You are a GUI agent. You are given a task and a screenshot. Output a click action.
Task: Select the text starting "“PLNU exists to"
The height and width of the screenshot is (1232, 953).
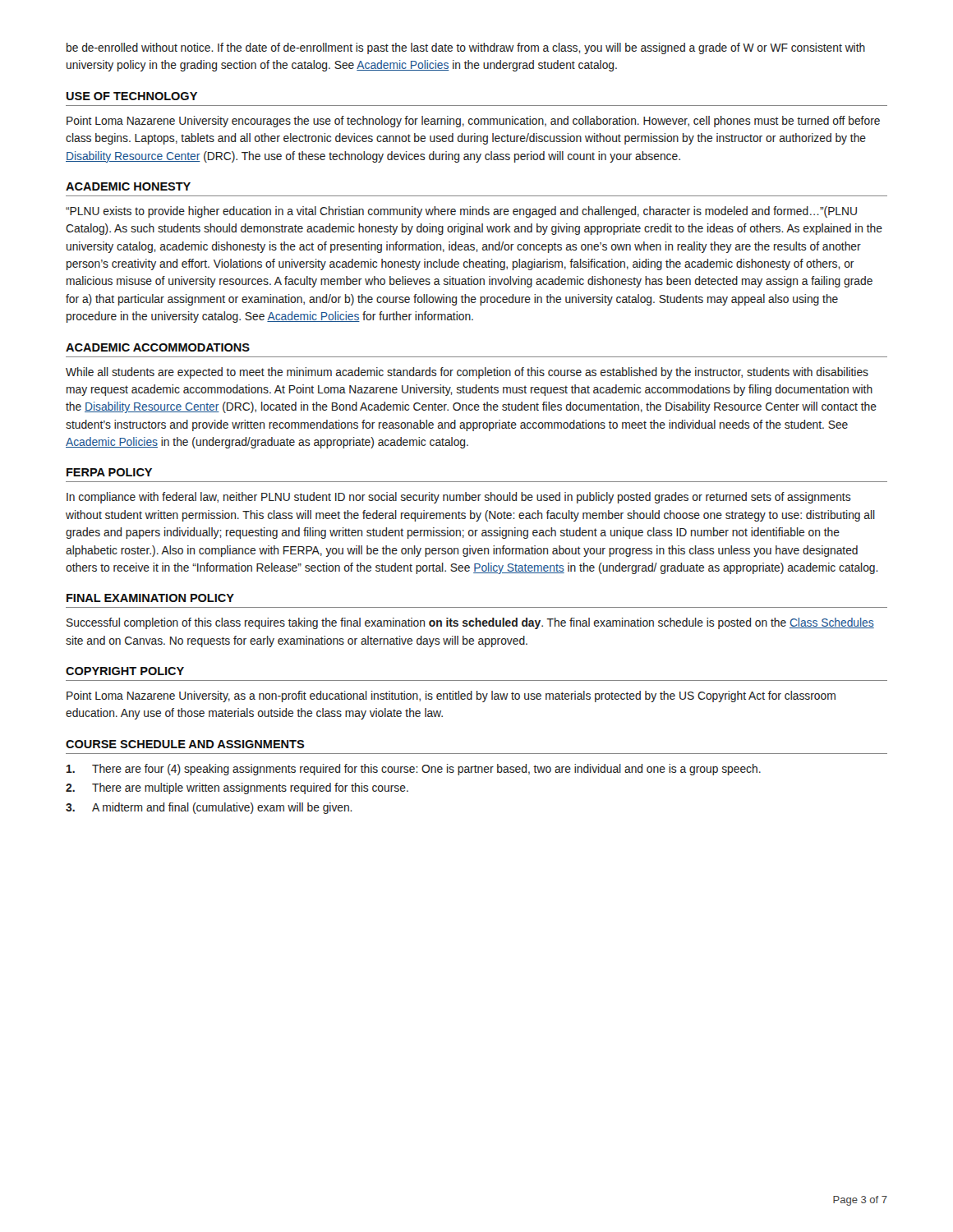click(x=474, y=264)
